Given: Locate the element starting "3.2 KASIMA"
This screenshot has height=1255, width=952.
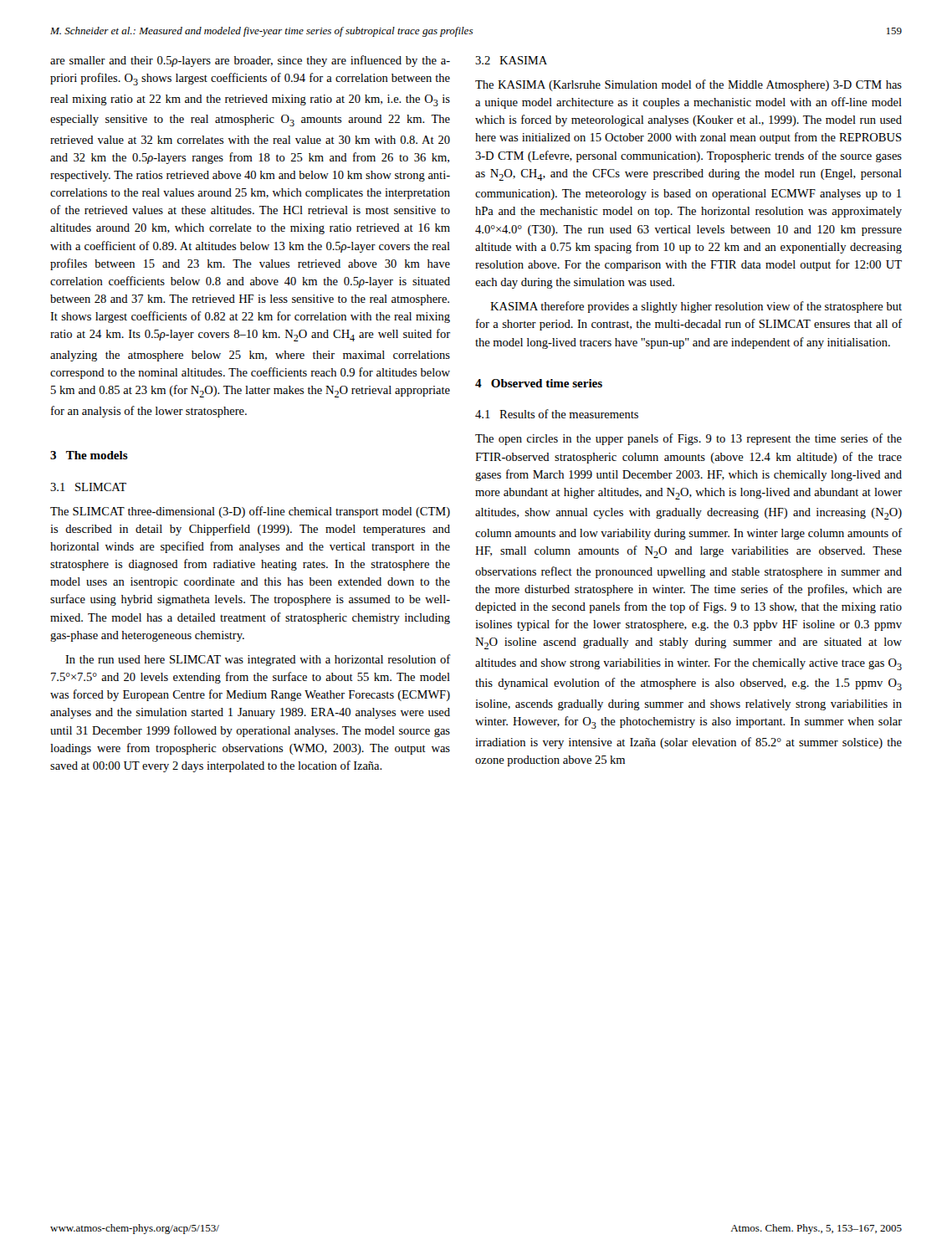Looking at the screenshot, I should [x=511, y=60].
